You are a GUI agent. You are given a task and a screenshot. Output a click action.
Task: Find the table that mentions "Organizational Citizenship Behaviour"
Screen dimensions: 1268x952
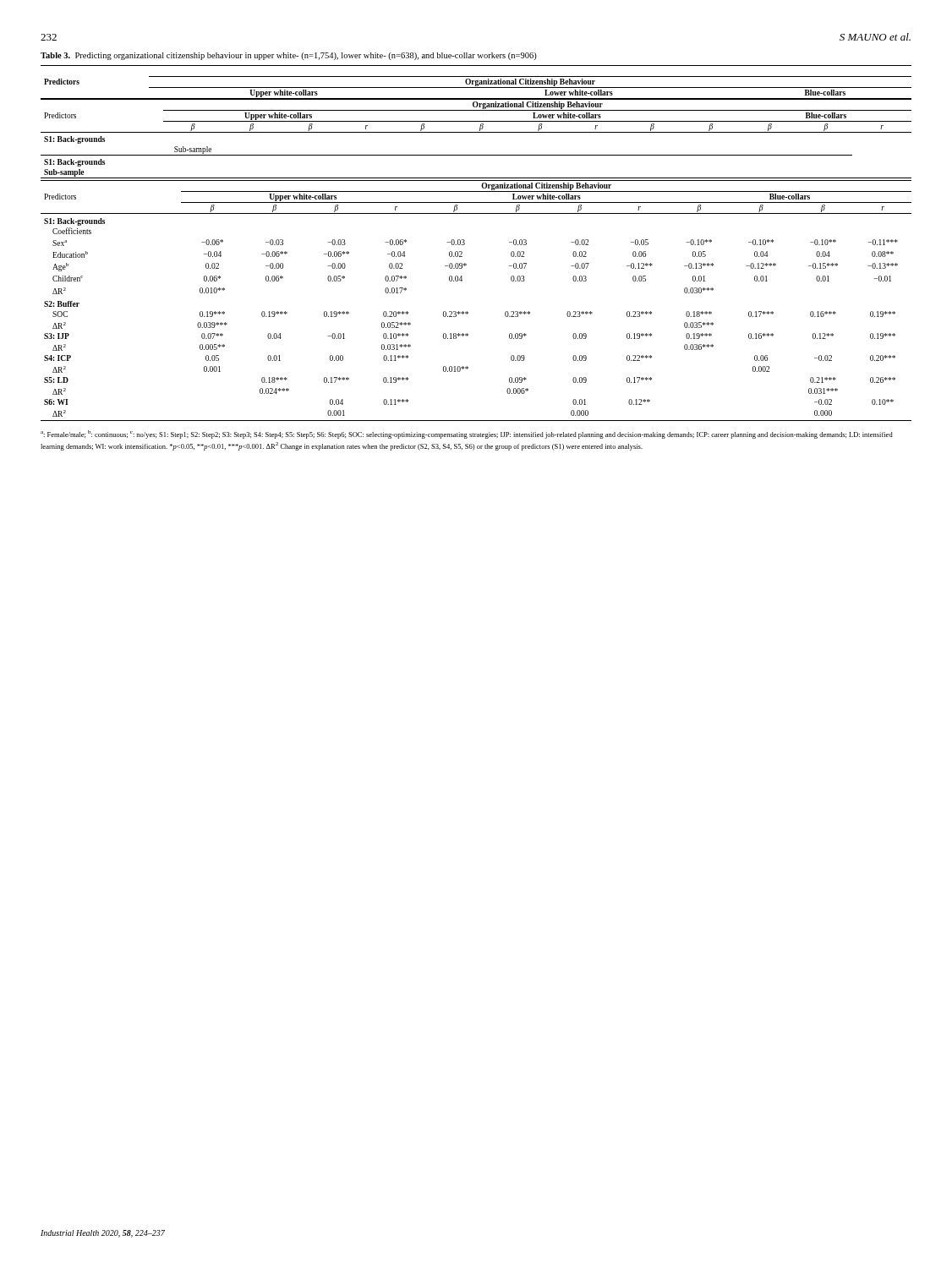476,251
